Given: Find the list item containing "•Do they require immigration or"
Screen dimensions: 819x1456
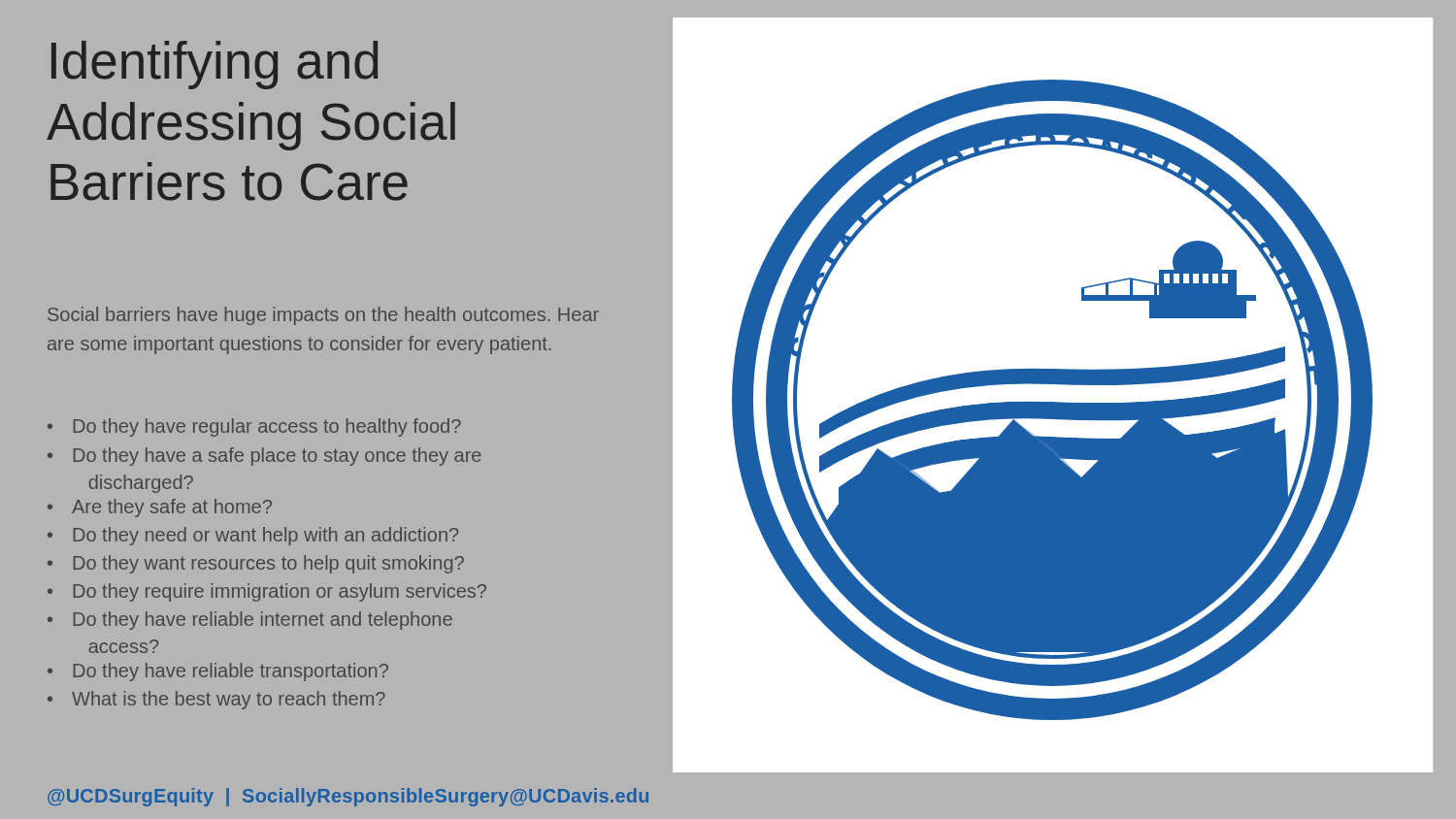Looking at the screenshot, I should (267, 591).
